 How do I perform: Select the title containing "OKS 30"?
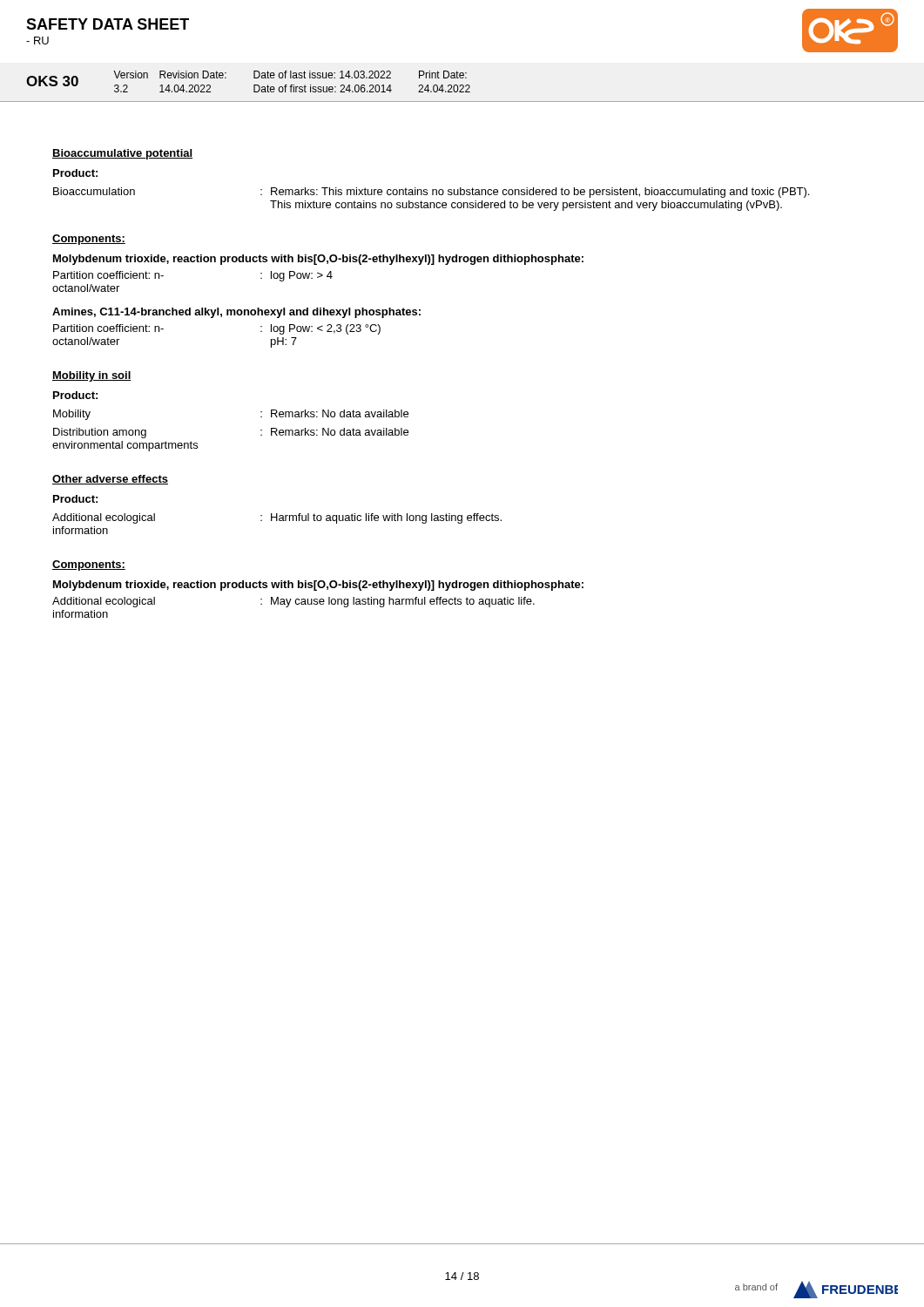click(52, 81)
